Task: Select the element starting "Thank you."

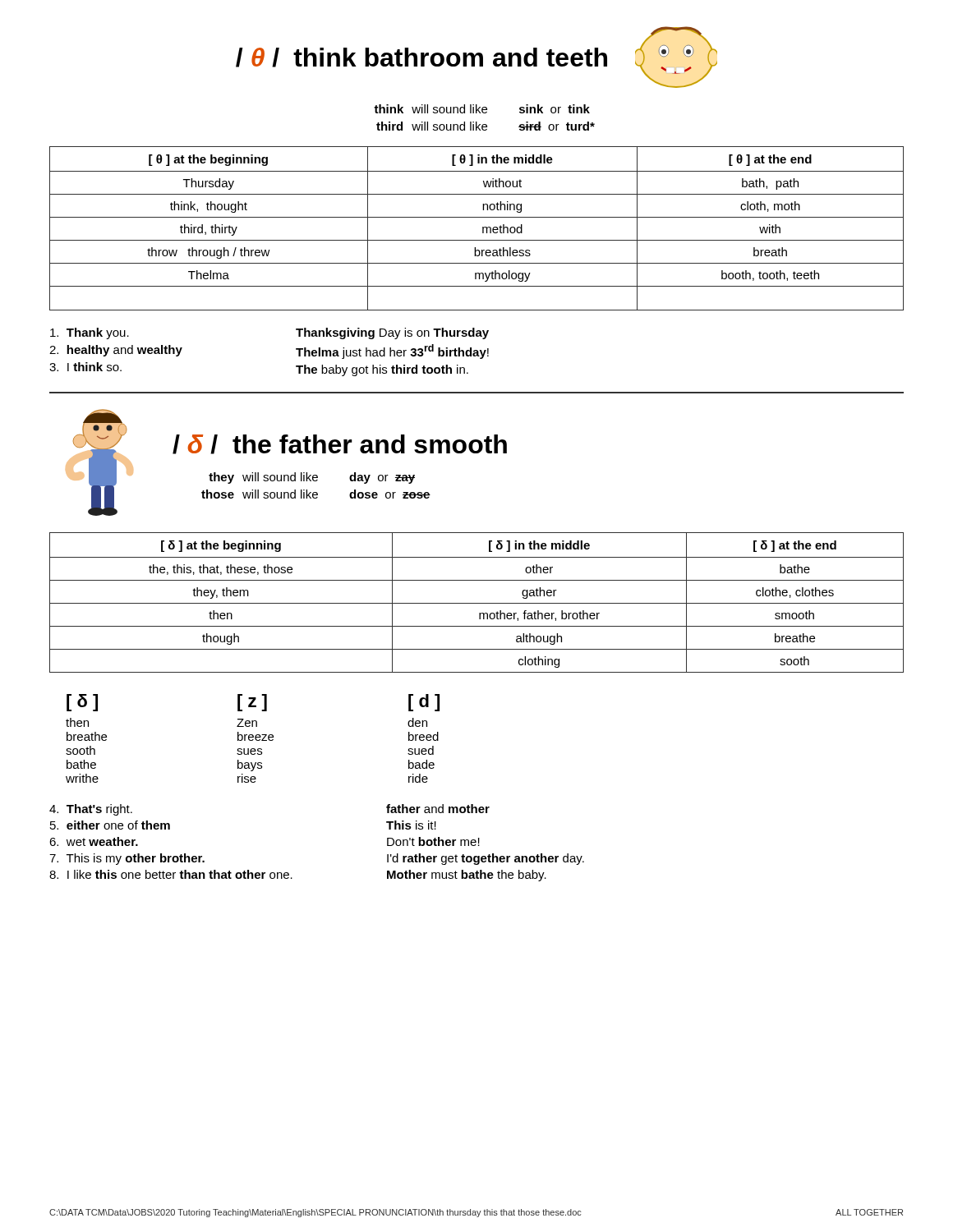Action: coord(89,332)
